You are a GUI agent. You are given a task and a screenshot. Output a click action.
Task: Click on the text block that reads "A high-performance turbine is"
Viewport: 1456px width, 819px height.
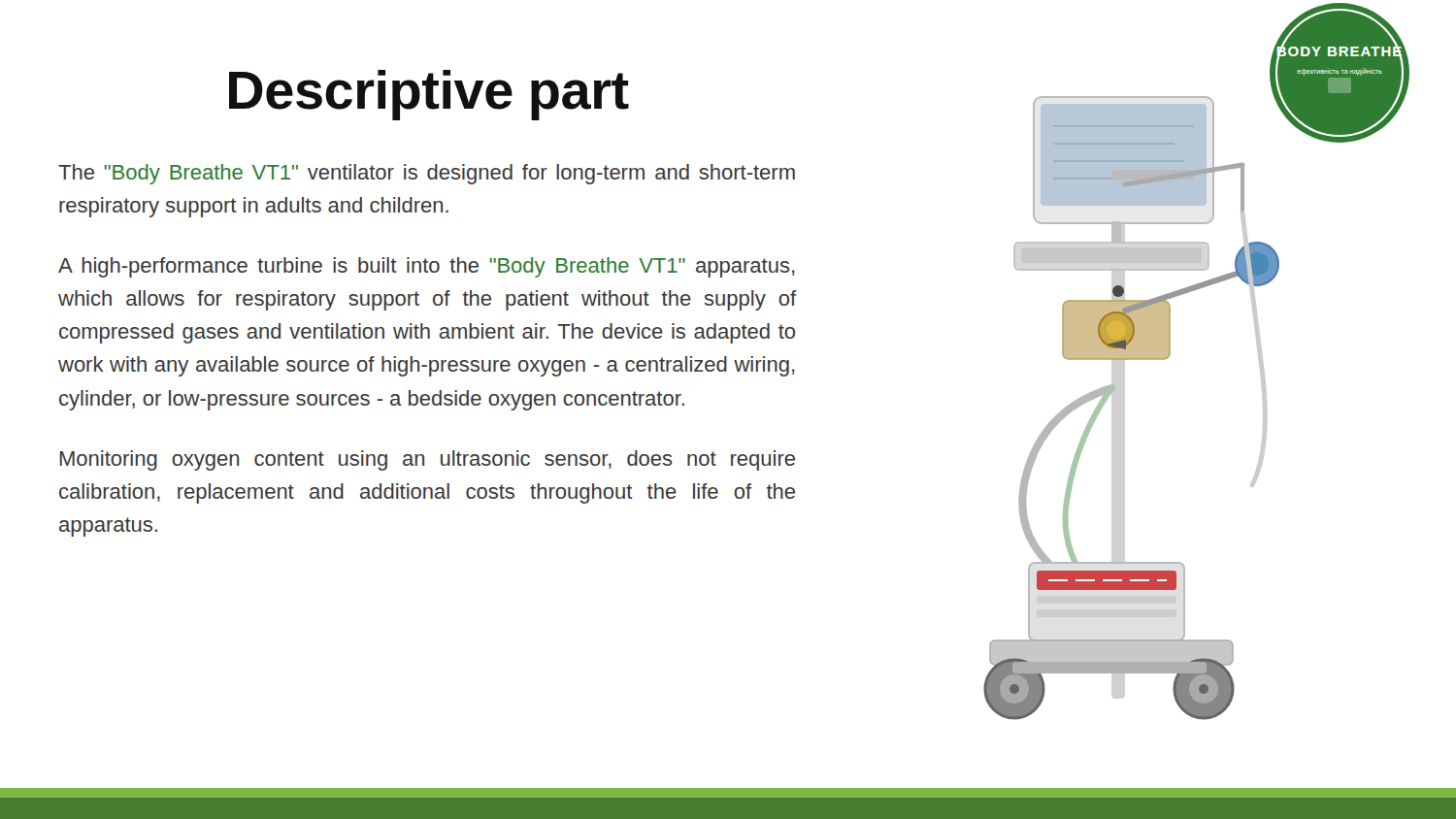coord(427,332)
